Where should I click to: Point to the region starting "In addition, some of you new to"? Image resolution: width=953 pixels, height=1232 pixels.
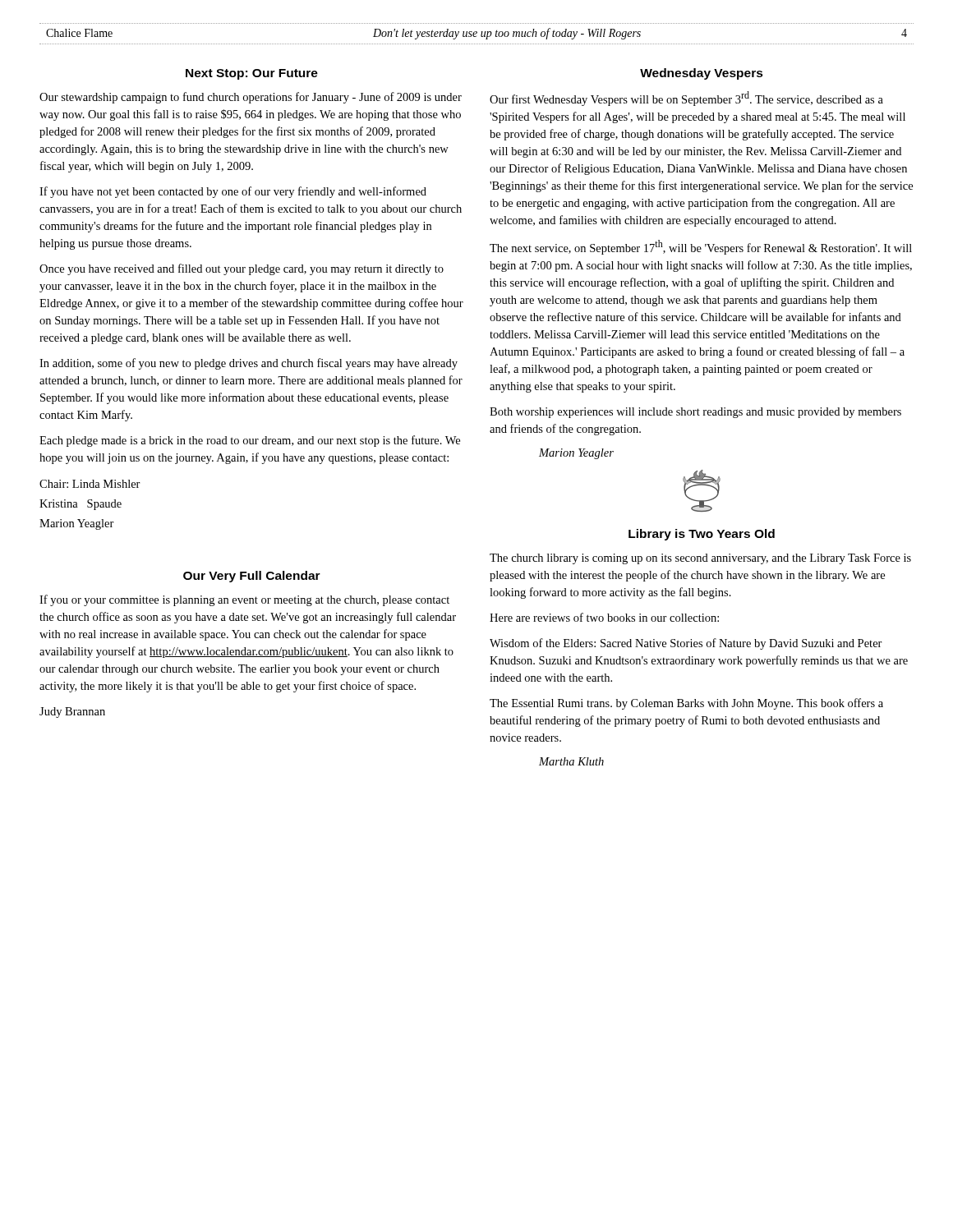(251, 389)
